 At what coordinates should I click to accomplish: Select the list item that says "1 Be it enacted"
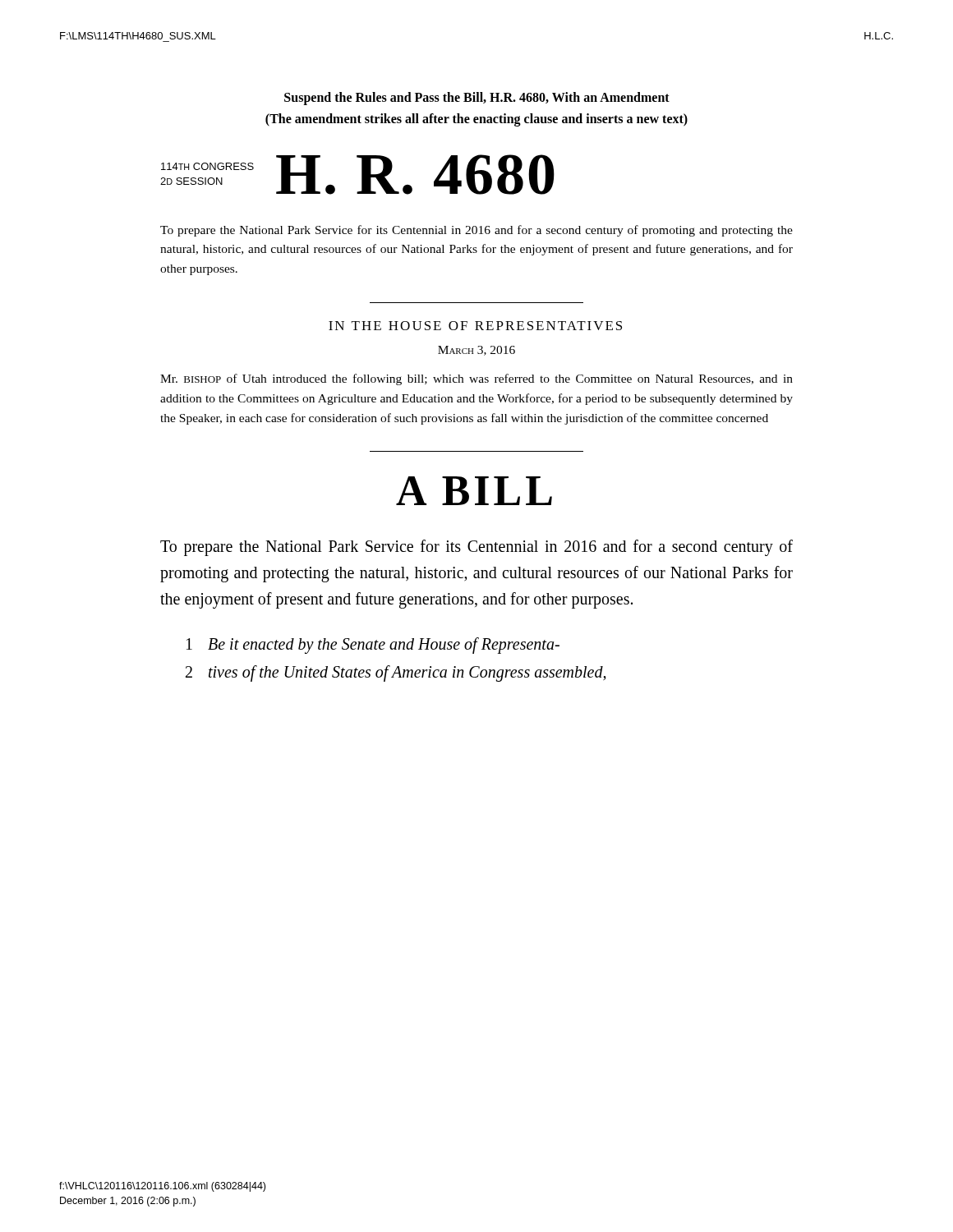(476, 658)
